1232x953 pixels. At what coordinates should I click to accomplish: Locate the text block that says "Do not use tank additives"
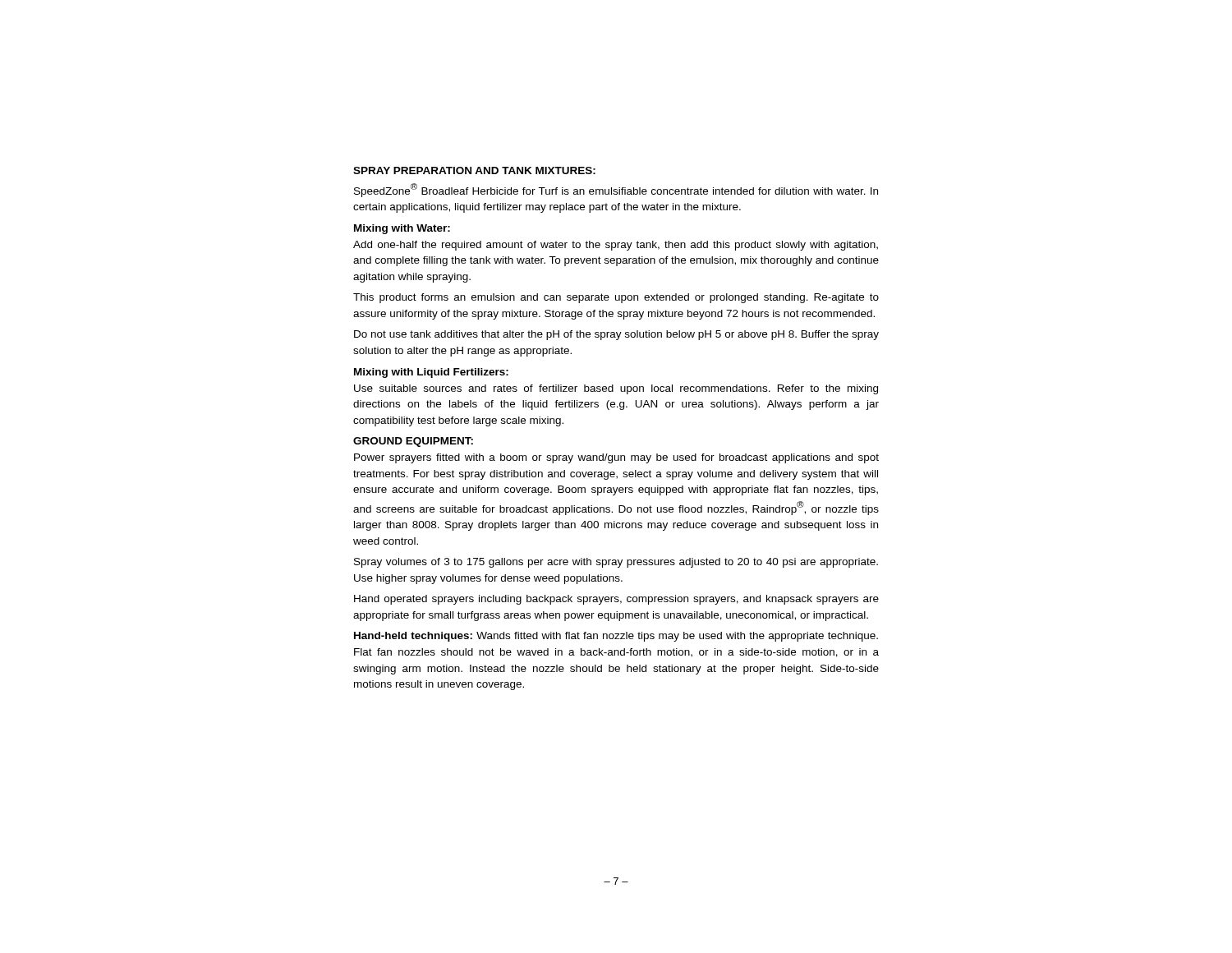pos(616,343)
